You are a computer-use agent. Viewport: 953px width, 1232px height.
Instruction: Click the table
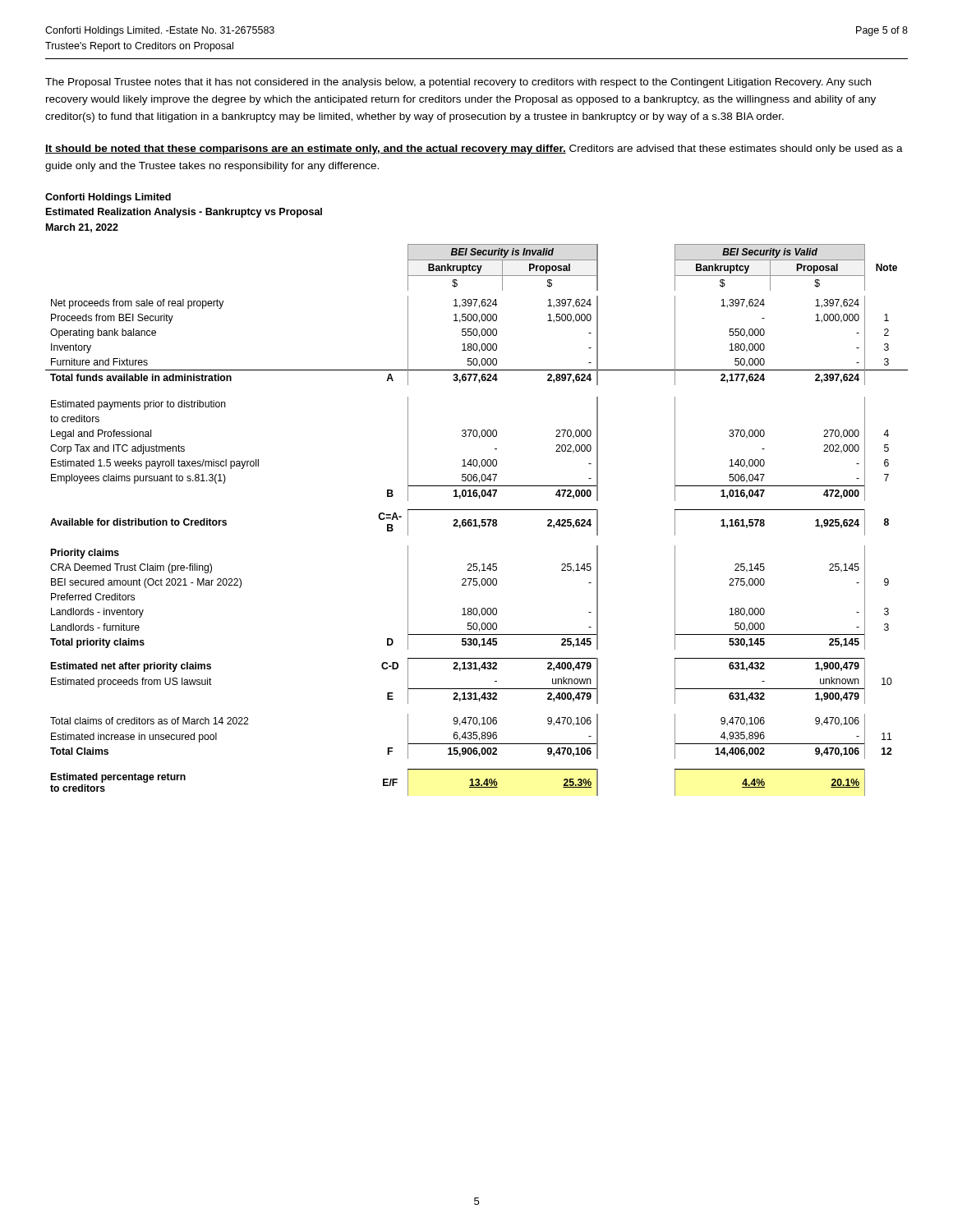tap(476, 520)
